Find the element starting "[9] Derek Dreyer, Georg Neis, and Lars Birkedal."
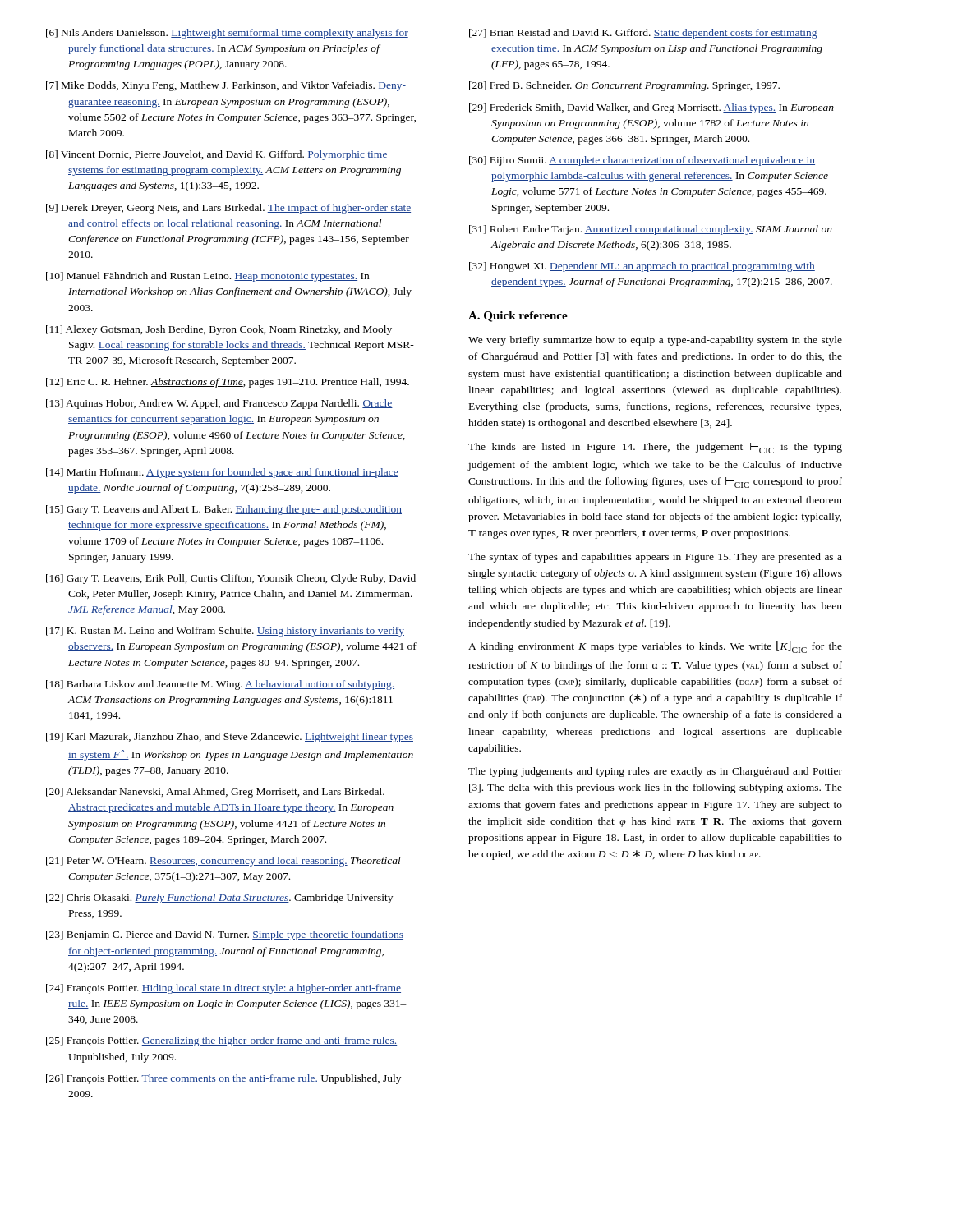The height and width of the screenshot is (1232, 953). tap(228, 231)
